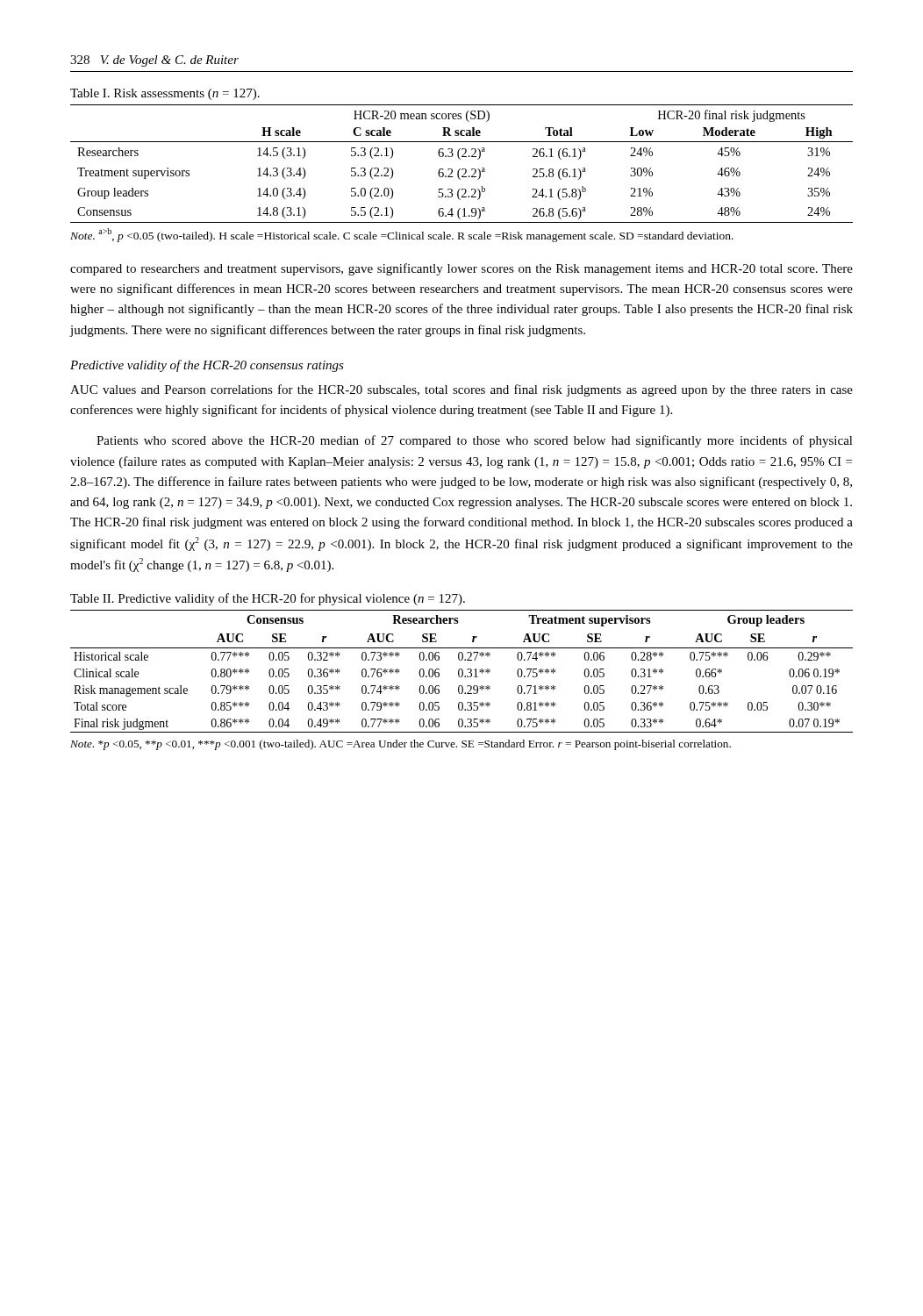Where is the passage that starts "AUC values and Pearson correlations for the HCR-20"?
Screen dimensions: 1316x923
pos(462,400)
